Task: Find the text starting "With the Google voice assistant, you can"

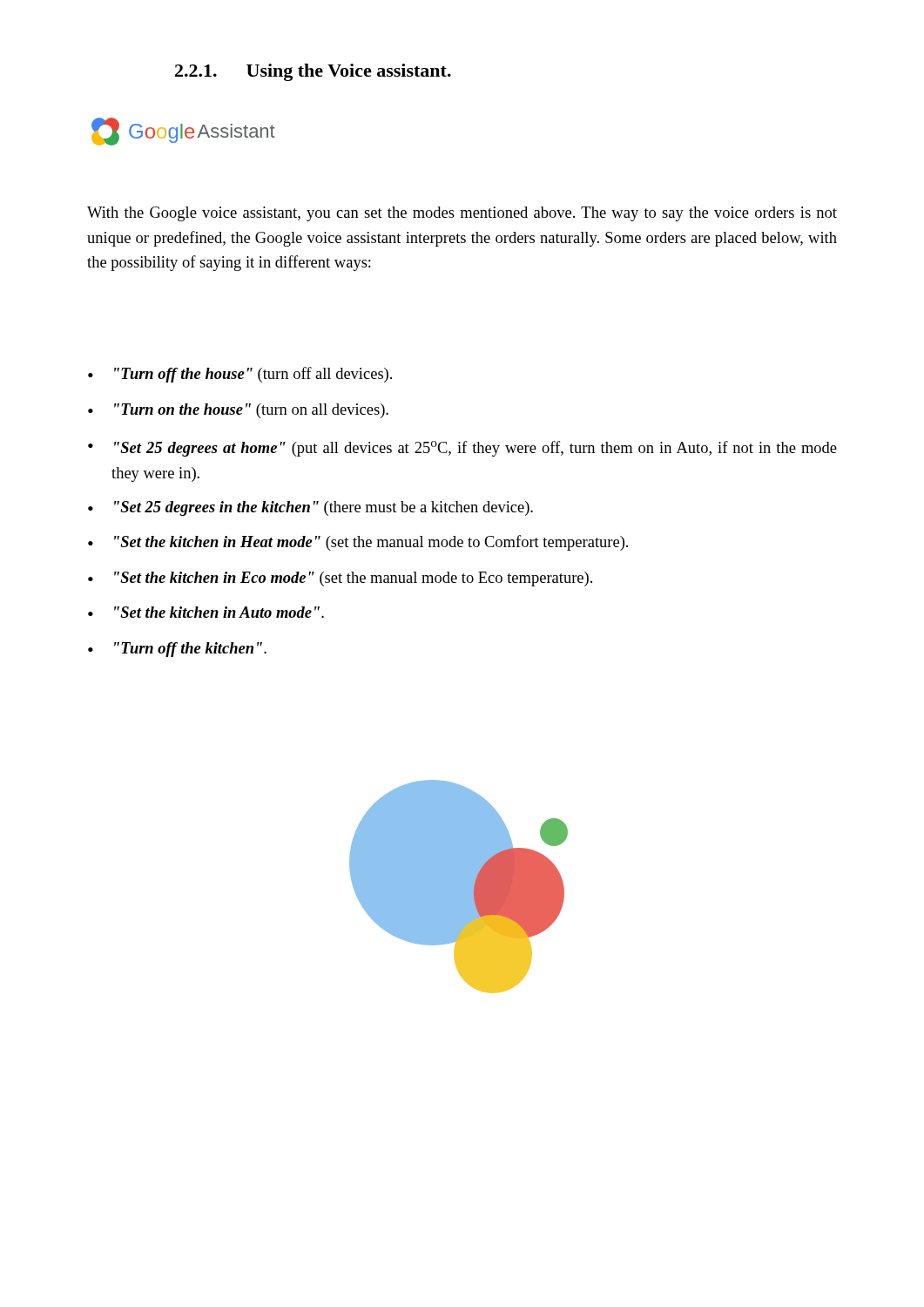Action: (462, 238)
